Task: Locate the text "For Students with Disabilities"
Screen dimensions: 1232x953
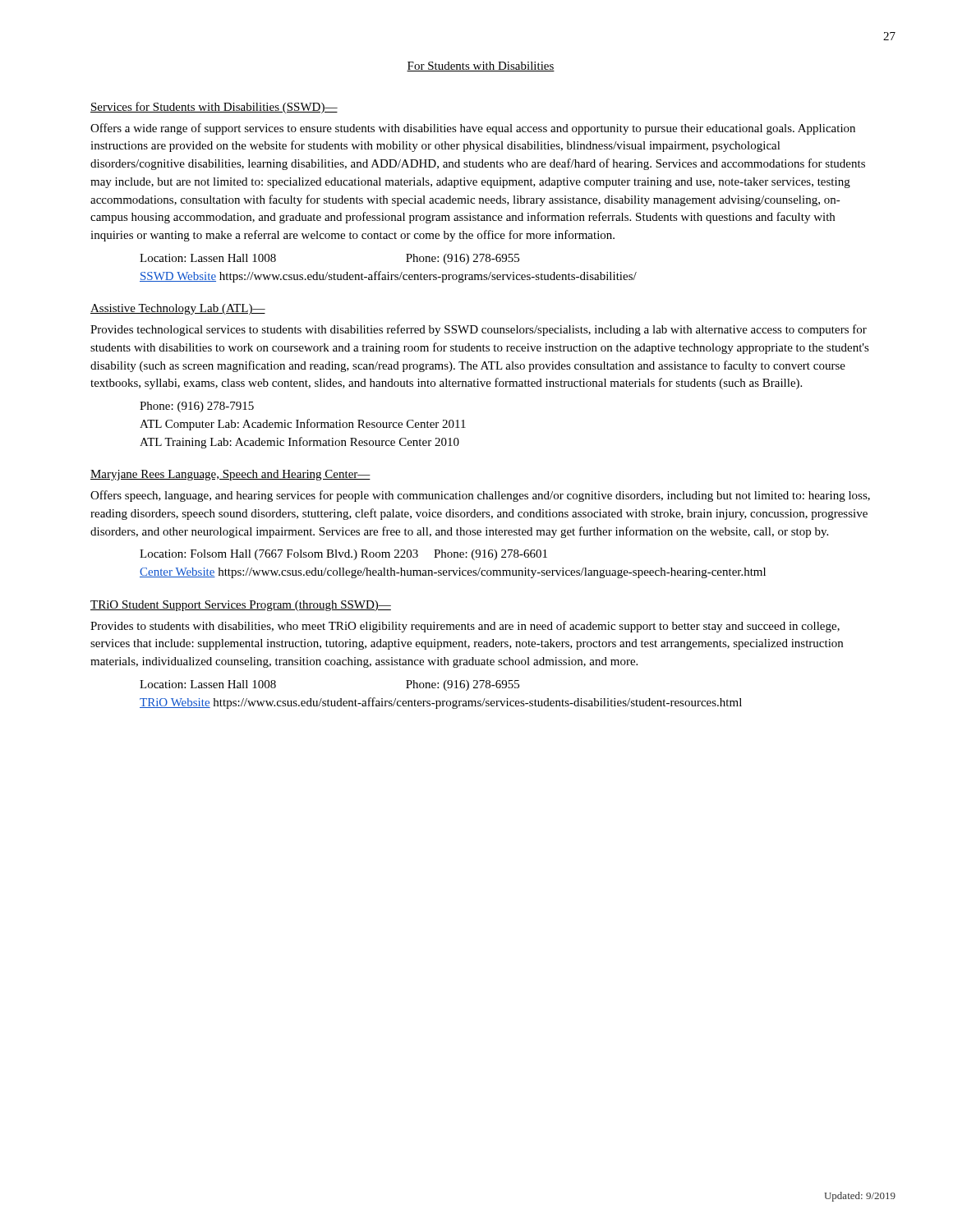Action: pyautogui.click(x=481, y=66)
